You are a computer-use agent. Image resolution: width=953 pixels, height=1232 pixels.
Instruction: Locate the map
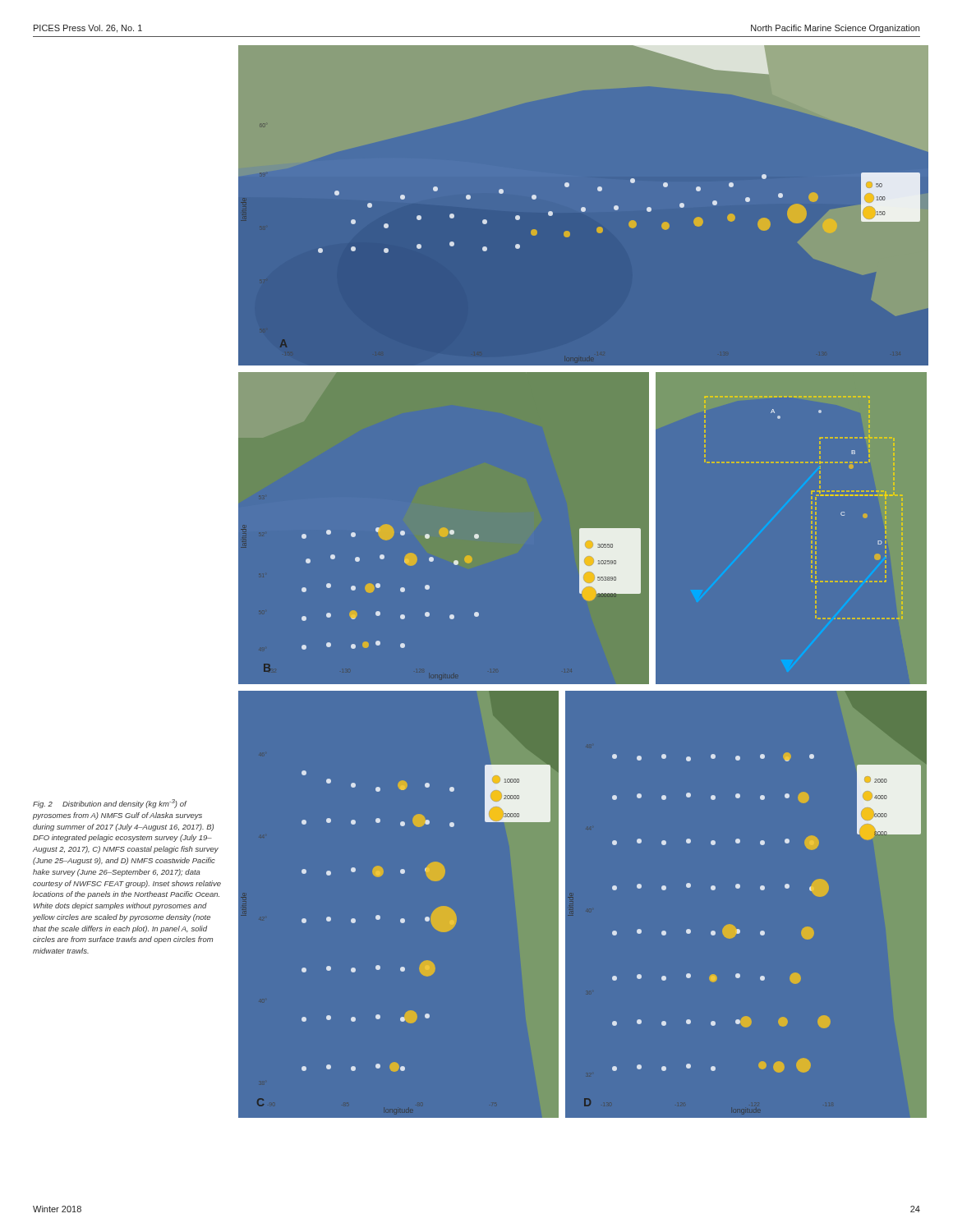(x=583, y=587)
